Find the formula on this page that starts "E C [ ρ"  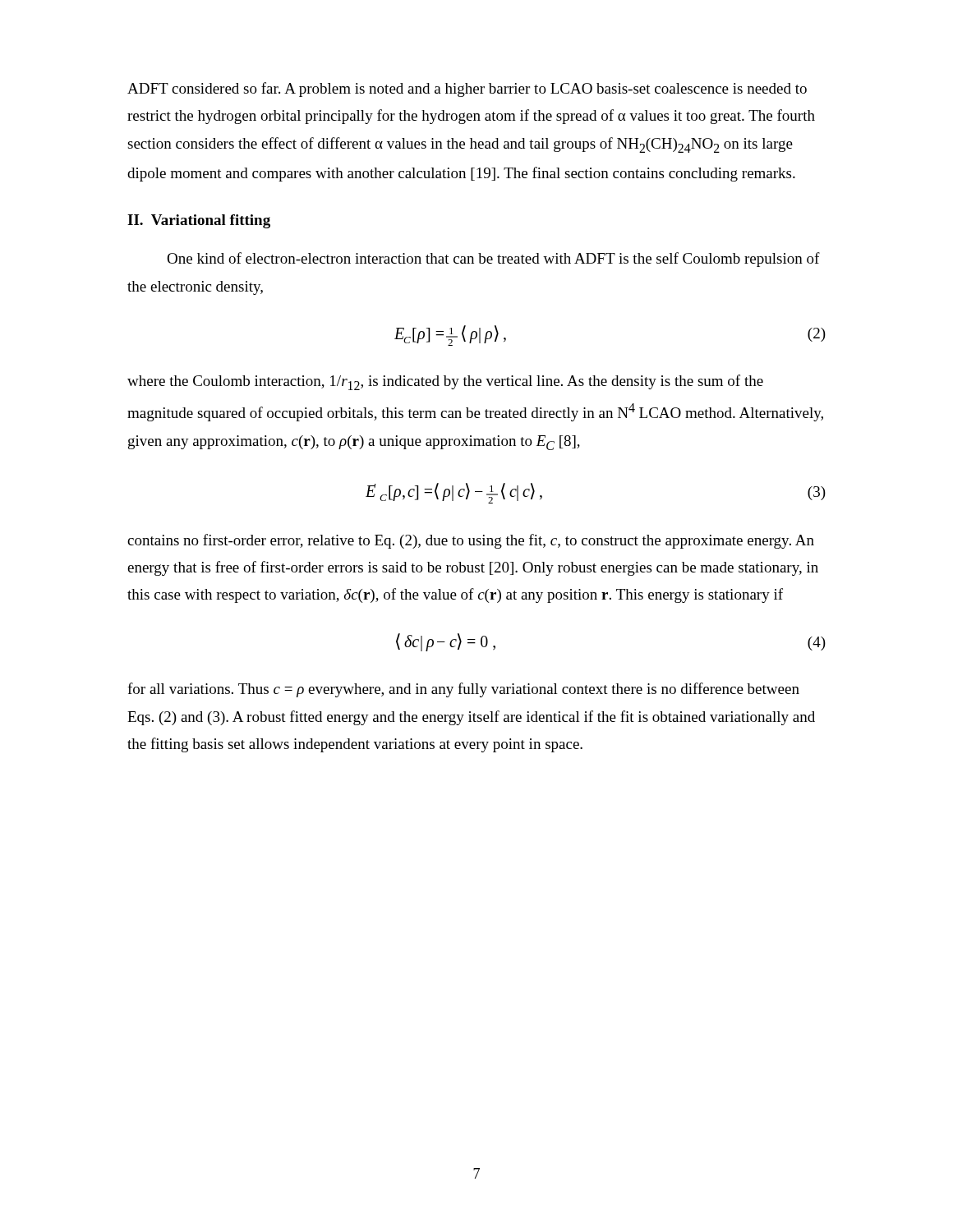click(476, 333)
